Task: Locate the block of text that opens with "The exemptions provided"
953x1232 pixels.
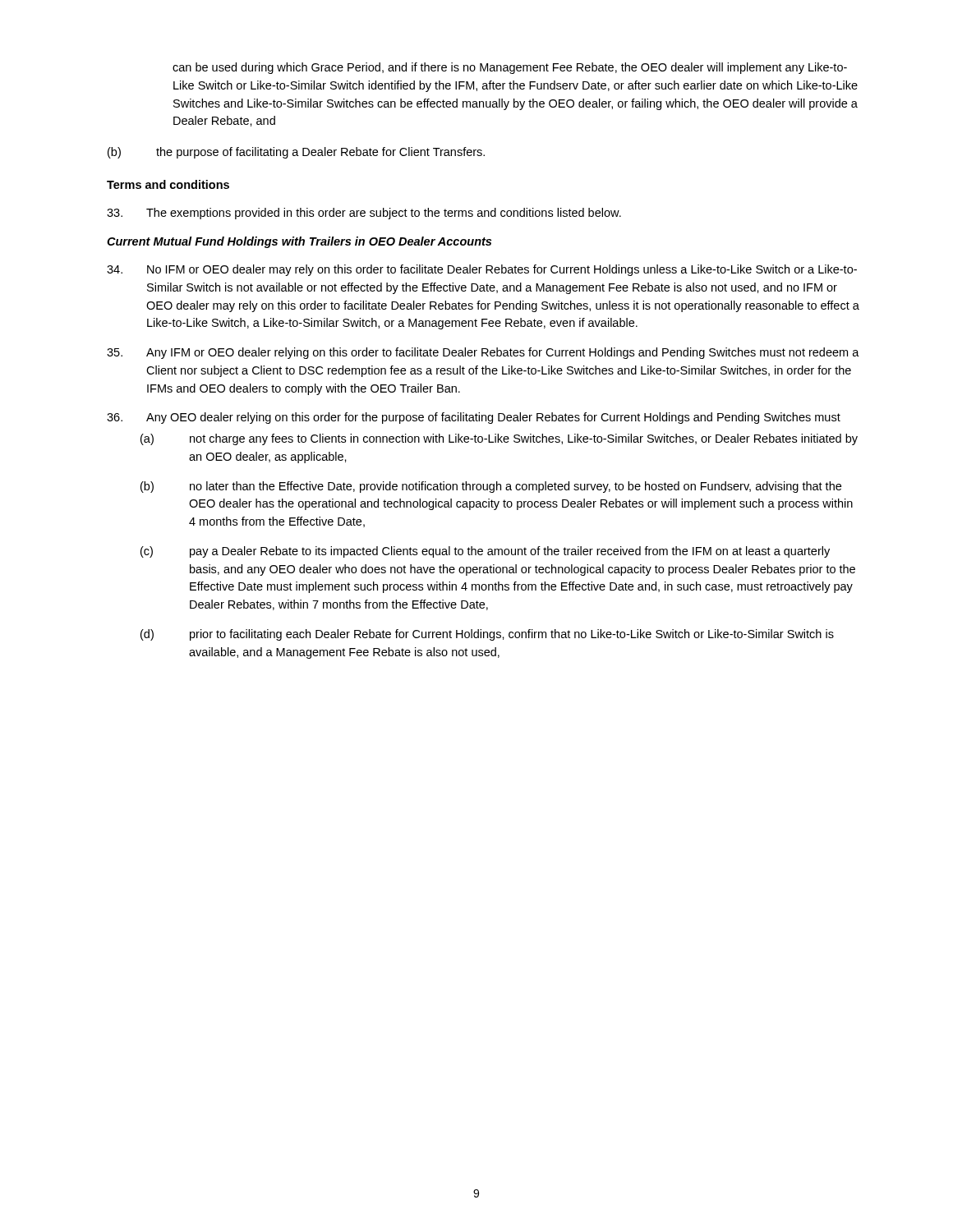Action: [x=485, y=213]
